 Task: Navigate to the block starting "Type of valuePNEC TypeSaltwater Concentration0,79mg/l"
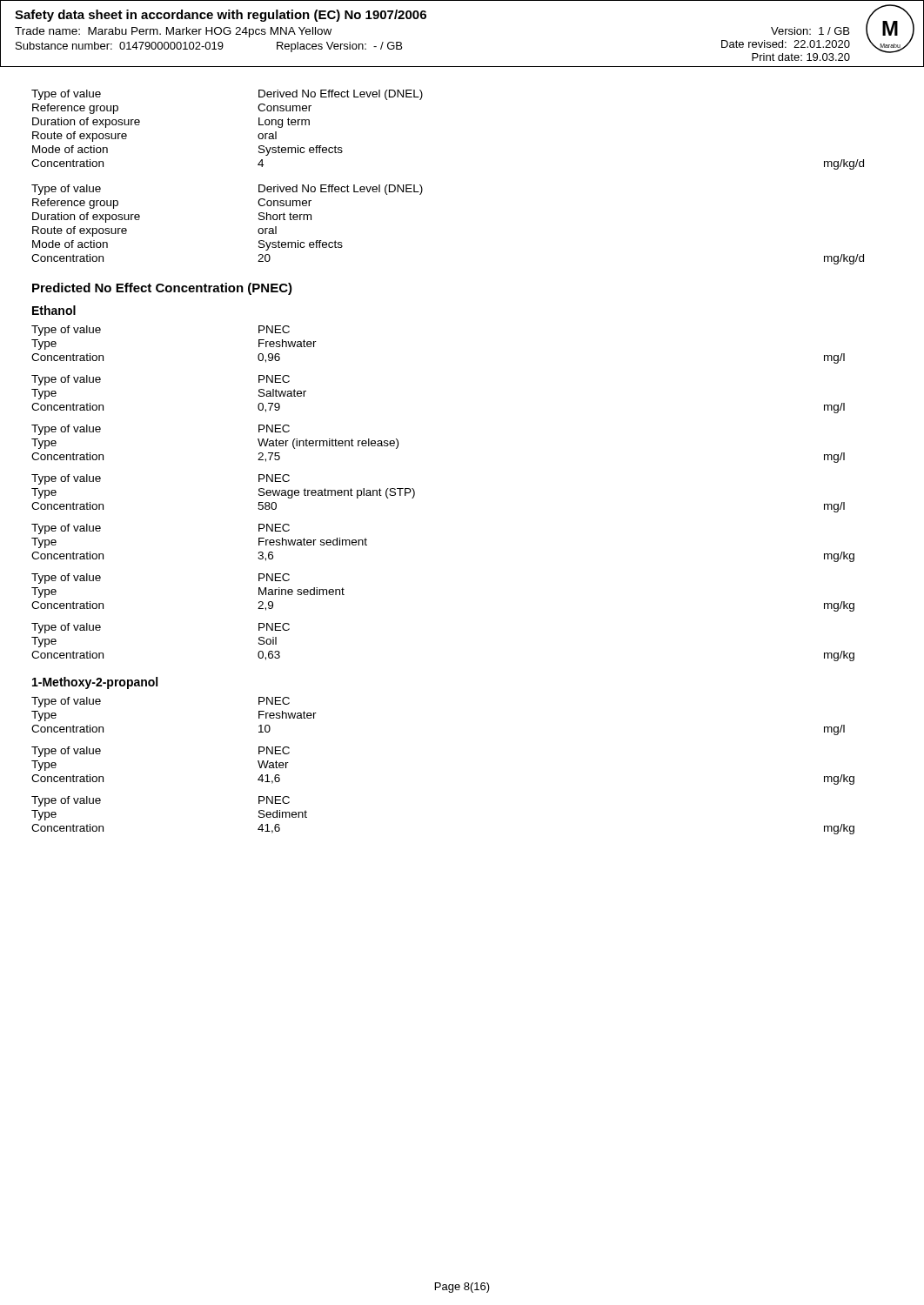[x=65, y=380]
